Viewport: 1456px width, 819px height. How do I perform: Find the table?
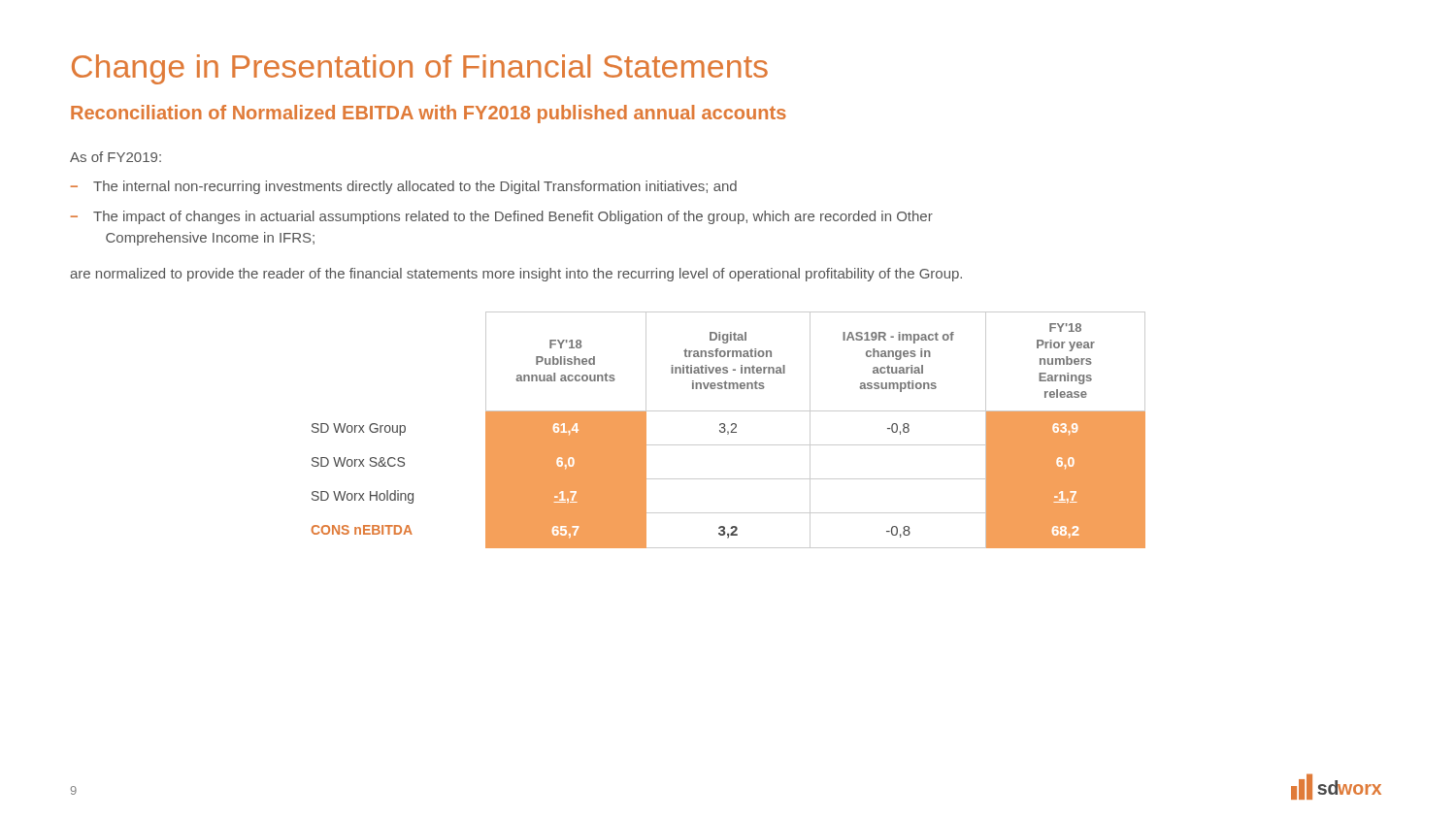click(728, 430)
